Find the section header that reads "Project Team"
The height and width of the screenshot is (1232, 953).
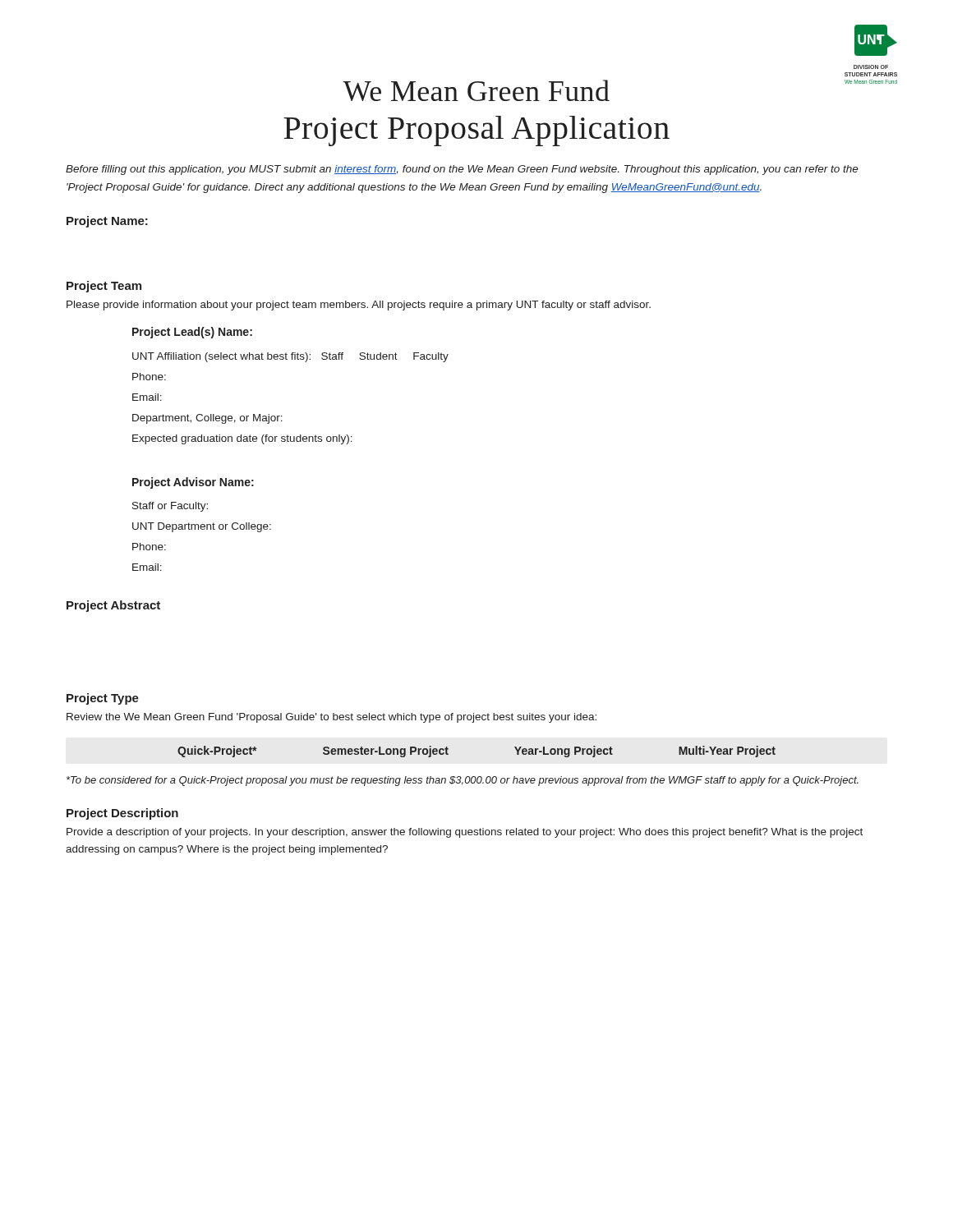pos(104,286)
